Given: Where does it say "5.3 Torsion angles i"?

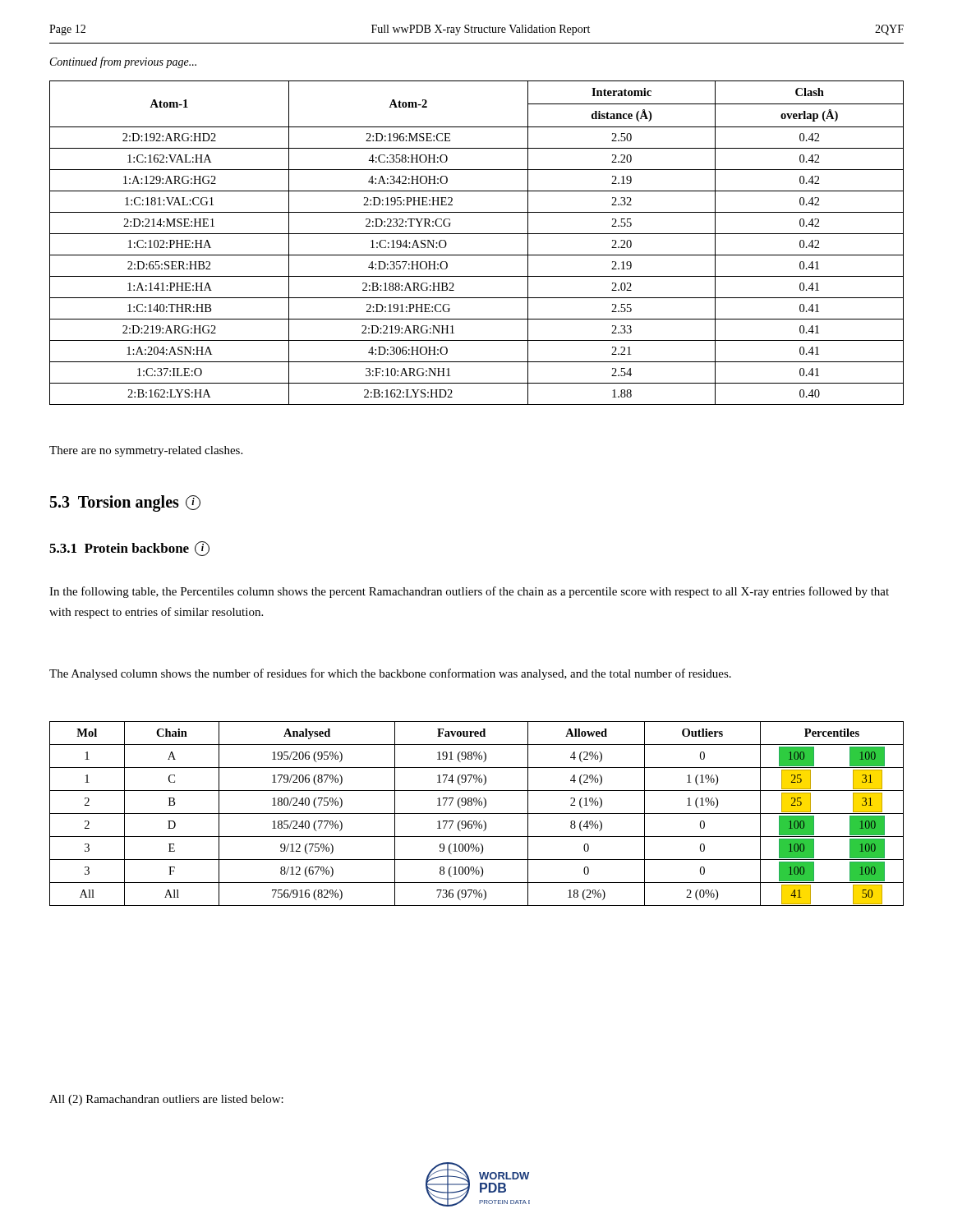Looking at the screenshot, I should (x=125, y=502).
